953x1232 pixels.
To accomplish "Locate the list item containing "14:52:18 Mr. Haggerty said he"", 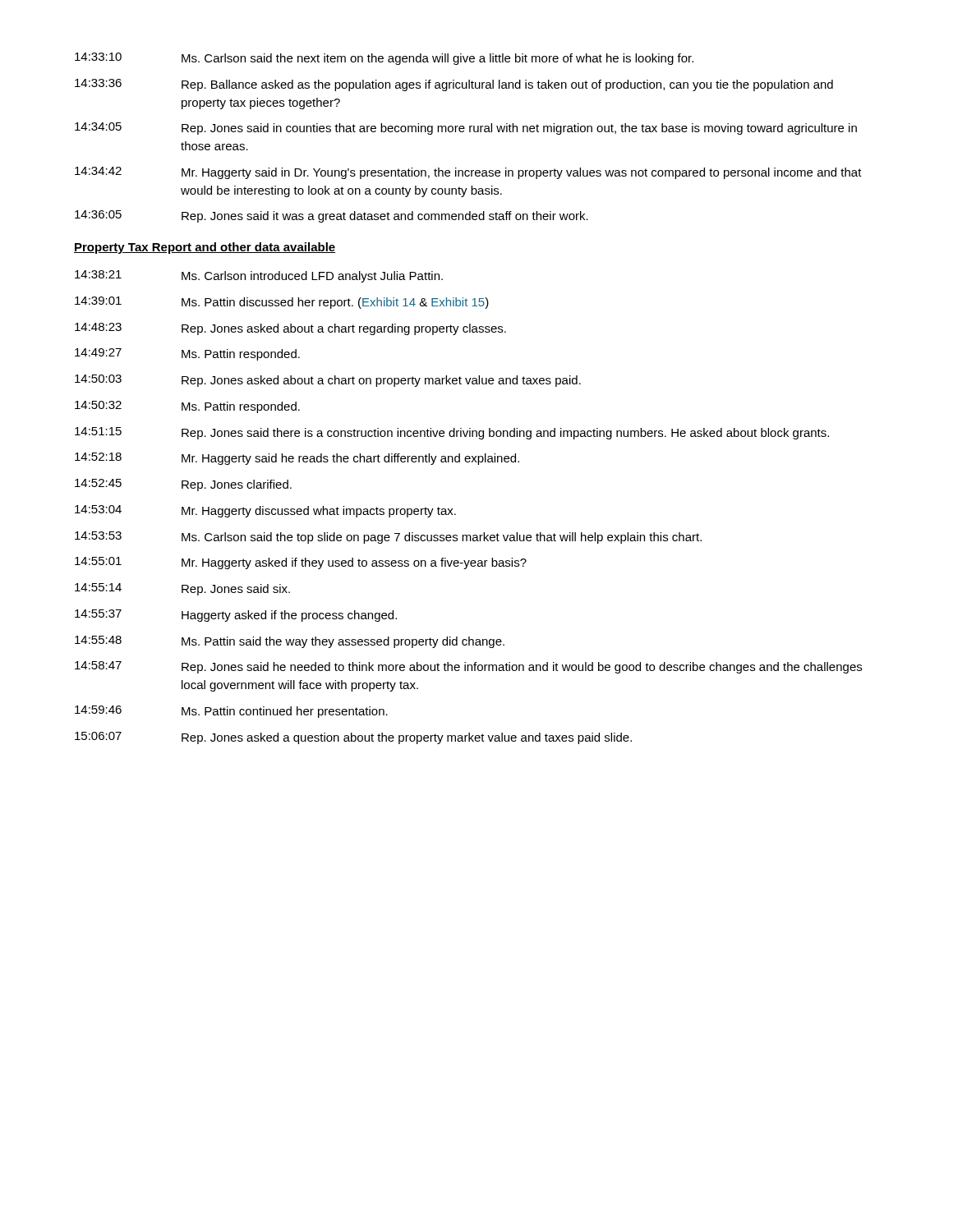I will (476, 458).
